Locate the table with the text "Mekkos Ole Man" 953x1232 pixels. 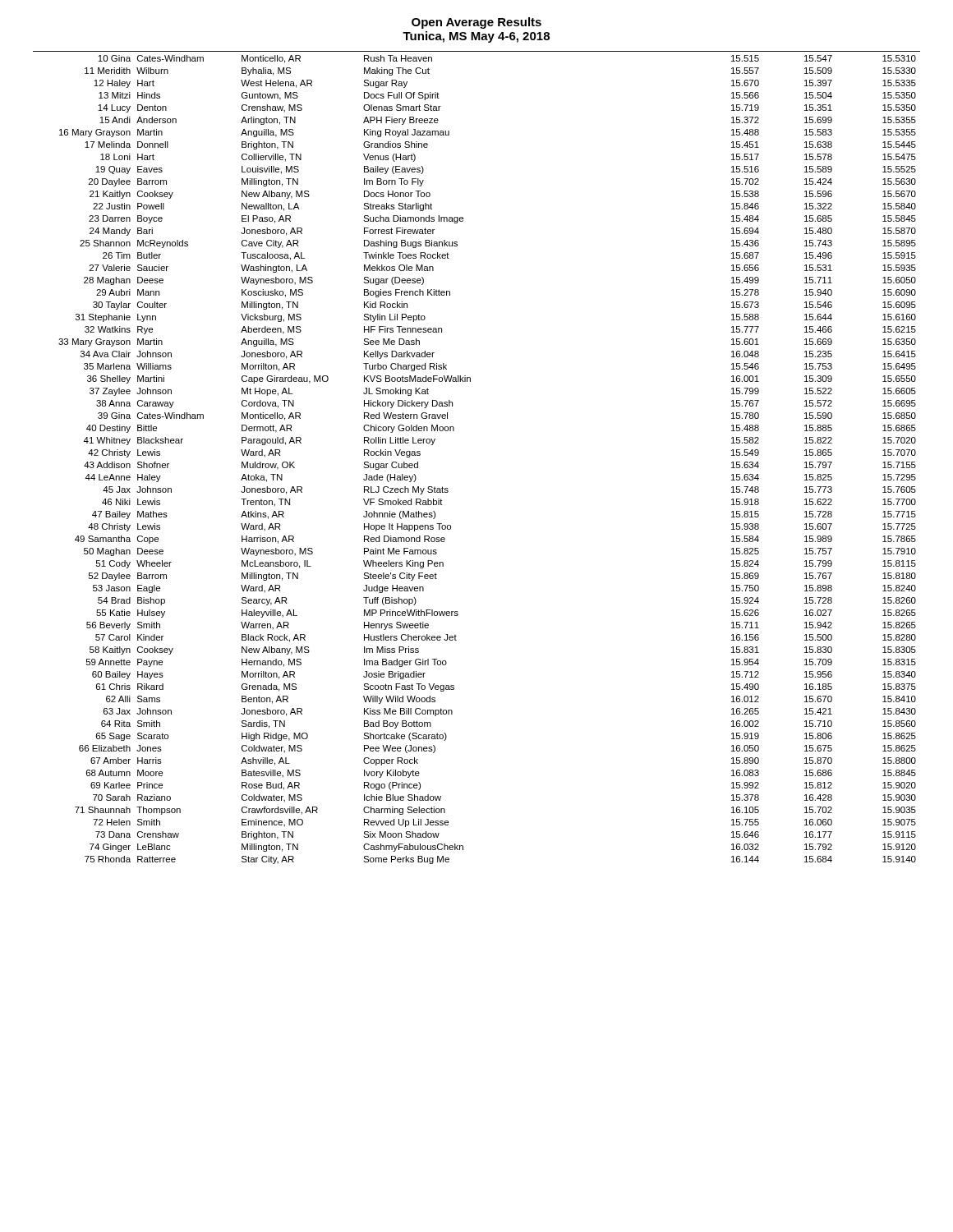coord(476,458)
